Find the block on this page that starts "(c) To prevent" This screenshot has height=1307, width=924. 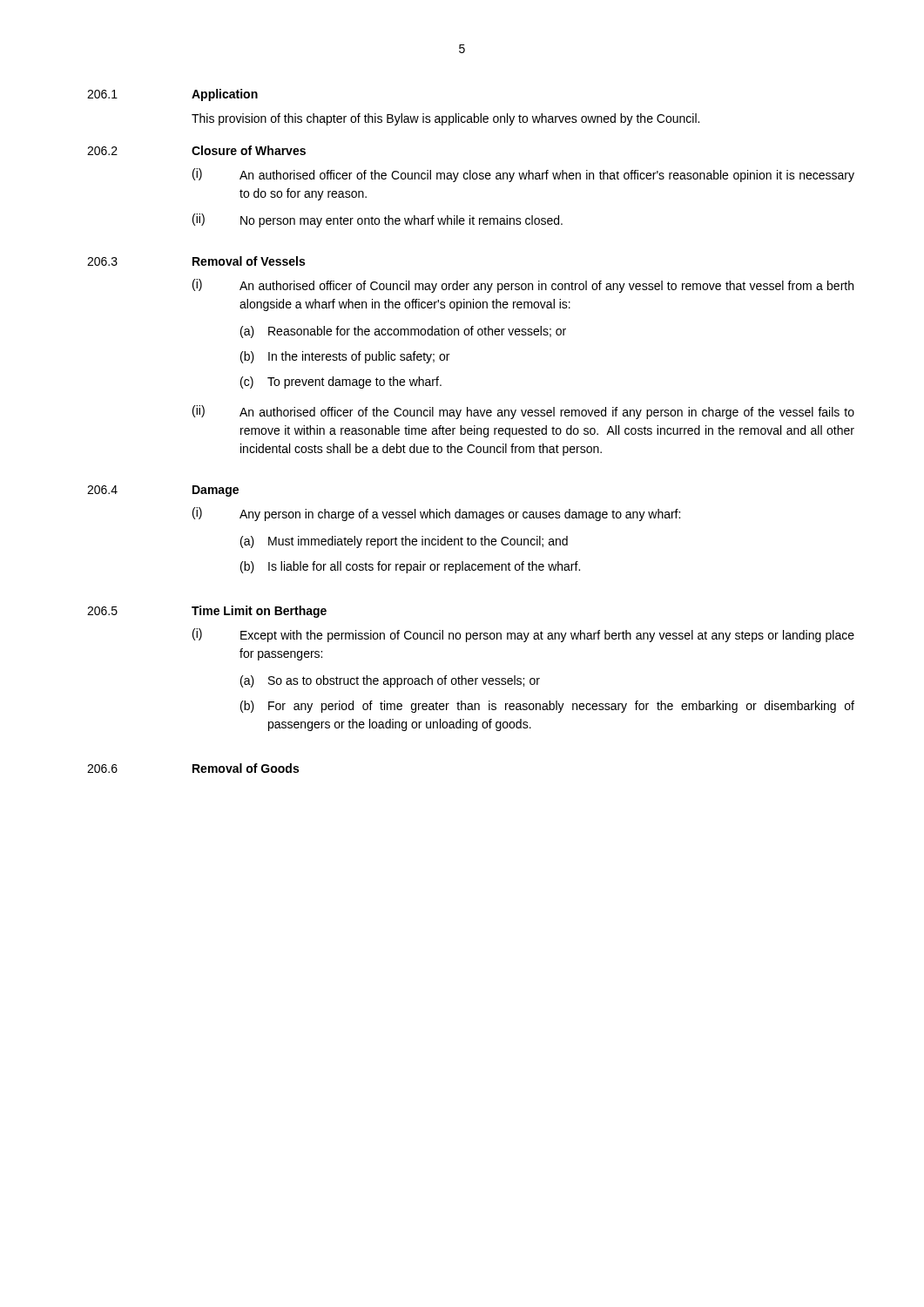pos(341,383)
